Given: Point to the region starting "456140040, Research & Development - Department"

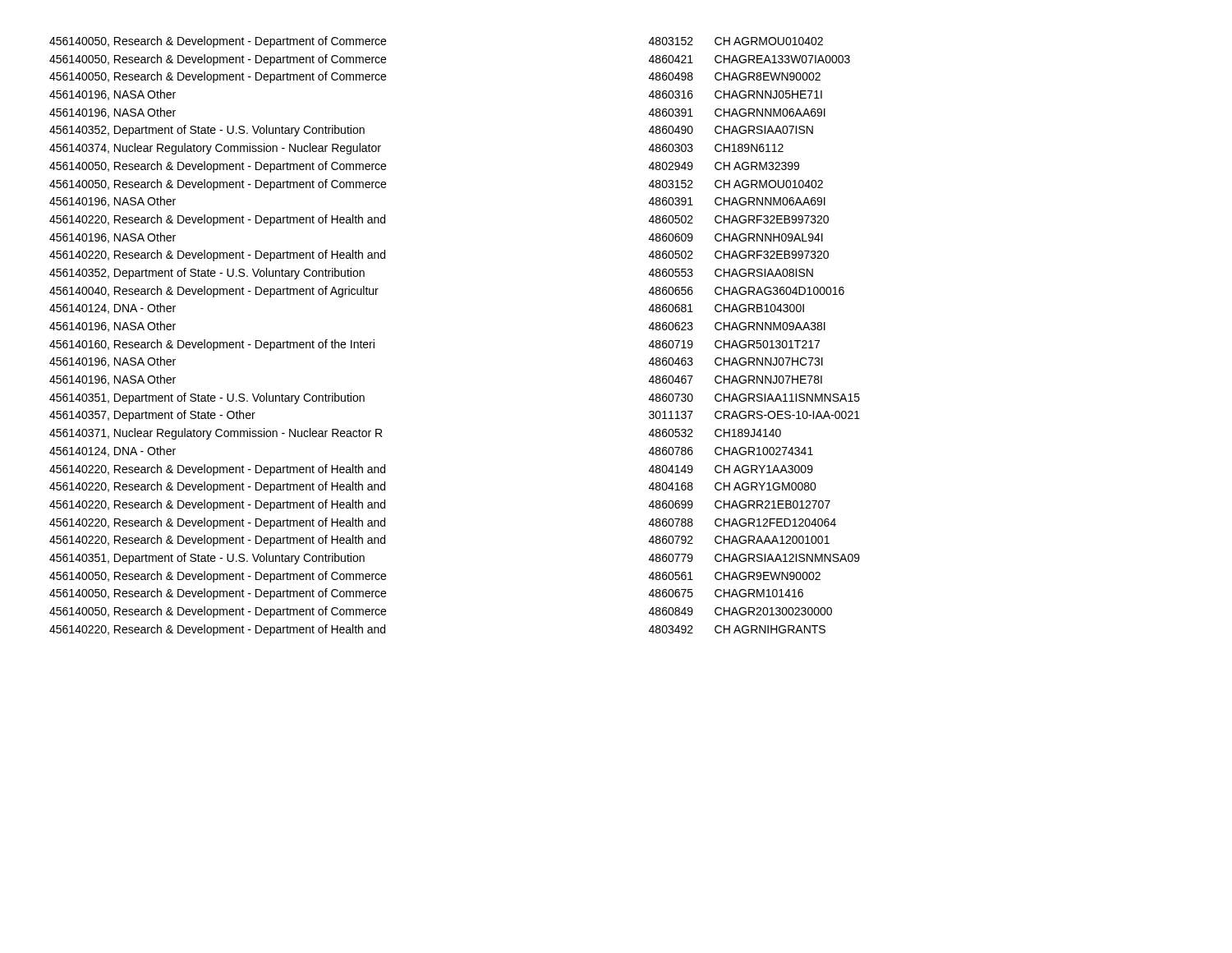Looking at the screenshot, I should click(x=251, y=291).
